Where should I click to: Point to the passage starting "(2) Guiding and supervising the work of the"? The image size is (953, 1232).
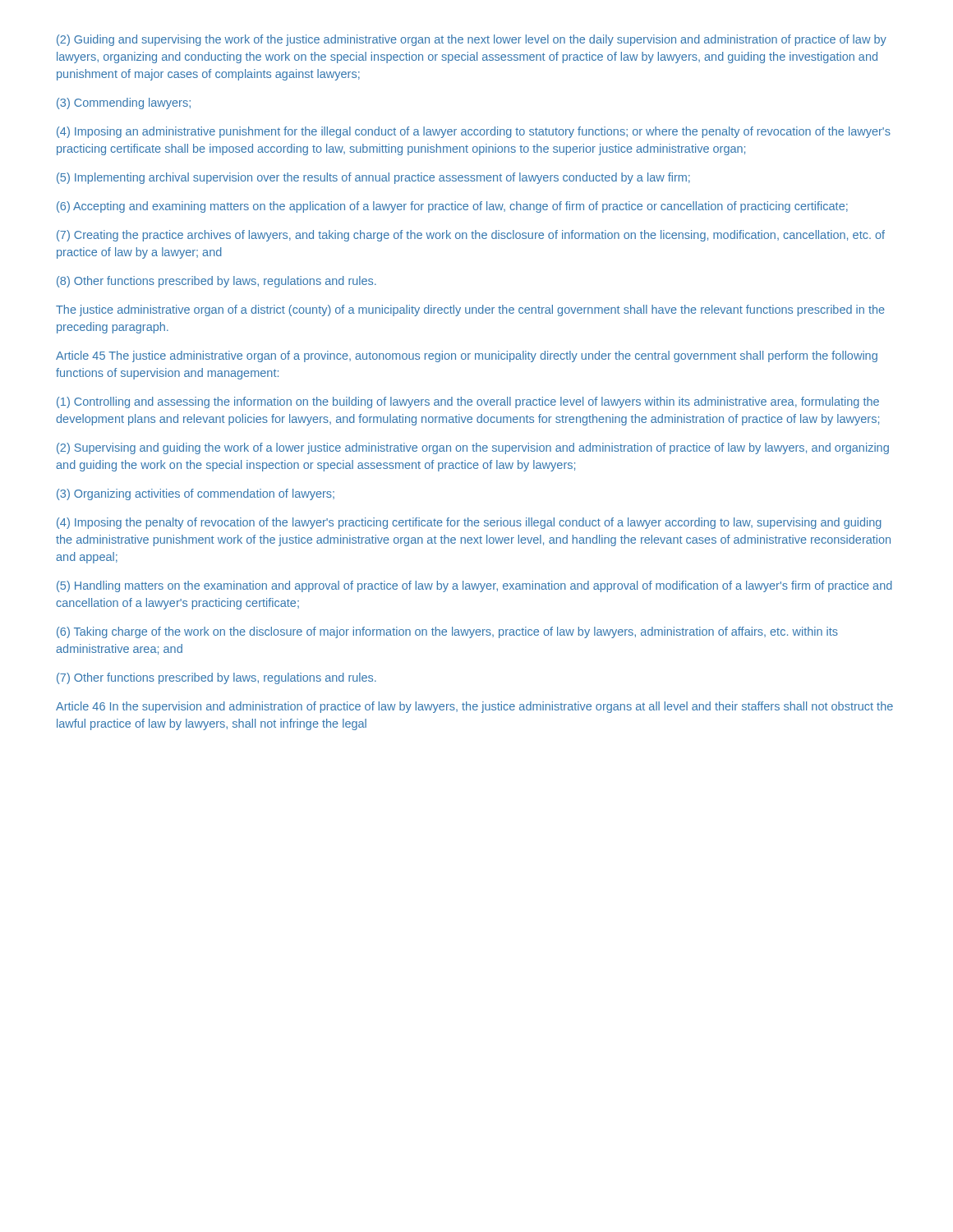tap(471, 57)
